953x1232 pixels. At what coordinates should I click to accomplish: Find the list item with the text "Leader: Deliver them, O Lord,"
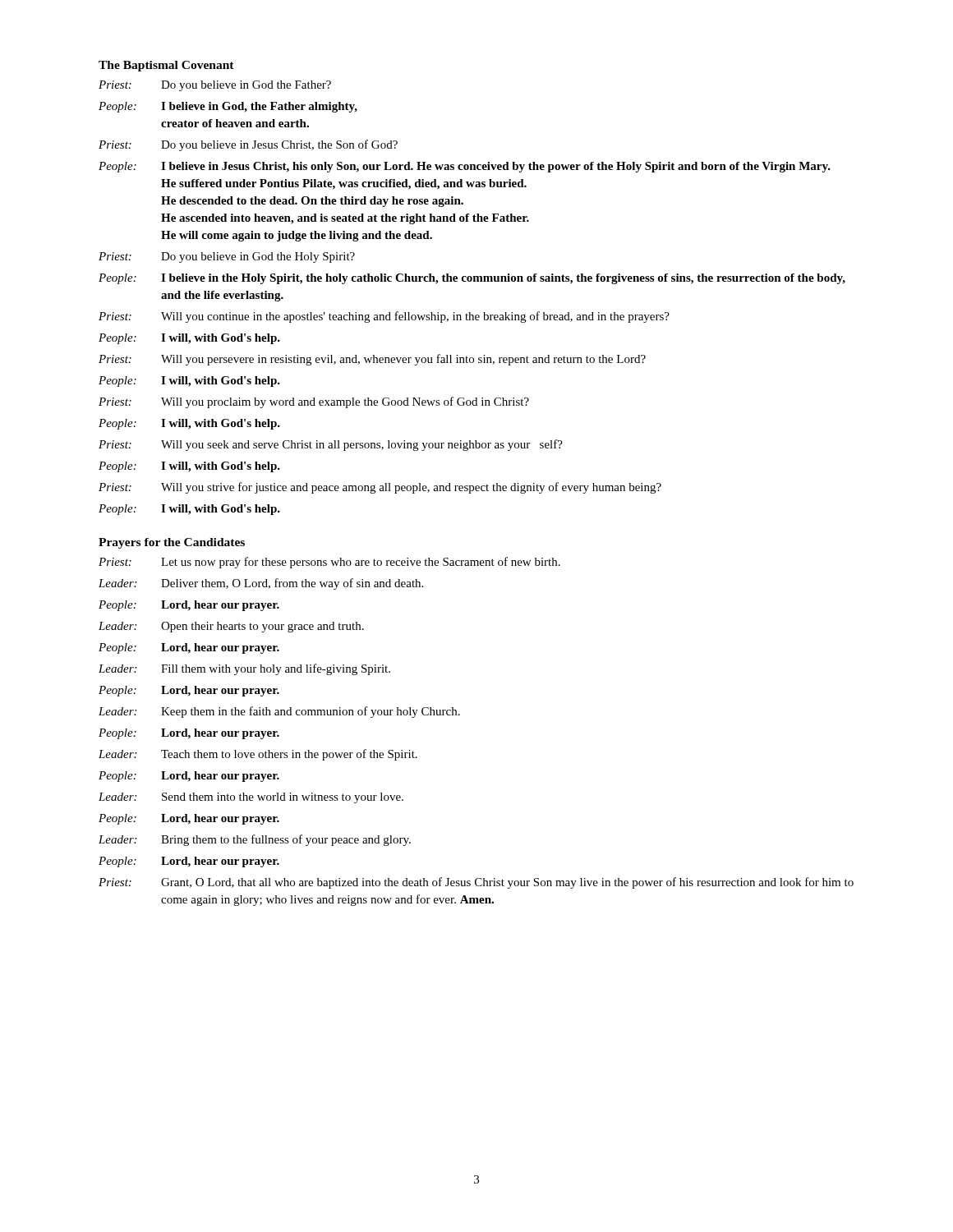261,584
